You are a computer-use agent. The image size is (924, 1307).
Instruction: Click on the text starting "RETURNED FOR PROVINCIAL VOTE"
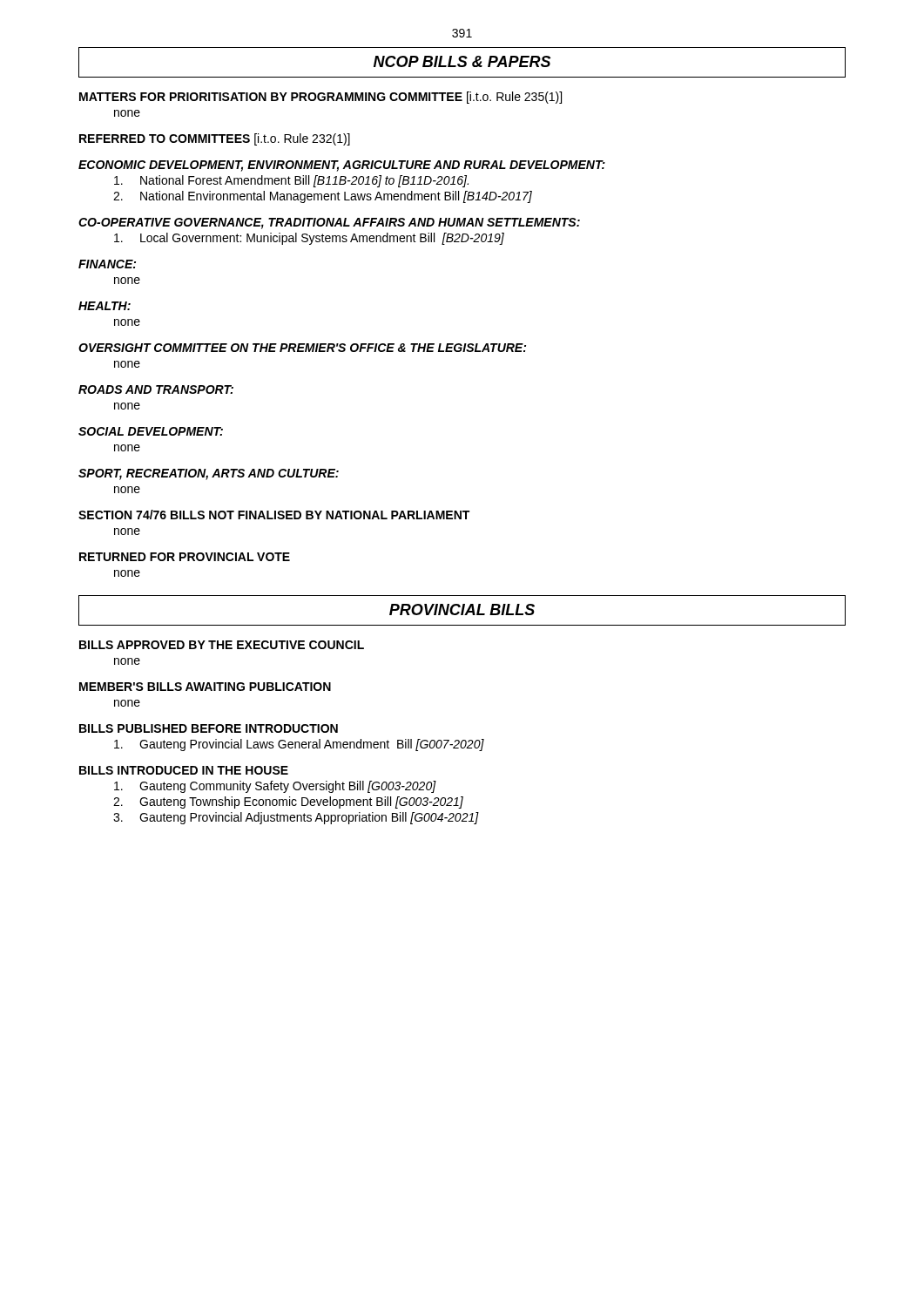(x=184, y=557)
